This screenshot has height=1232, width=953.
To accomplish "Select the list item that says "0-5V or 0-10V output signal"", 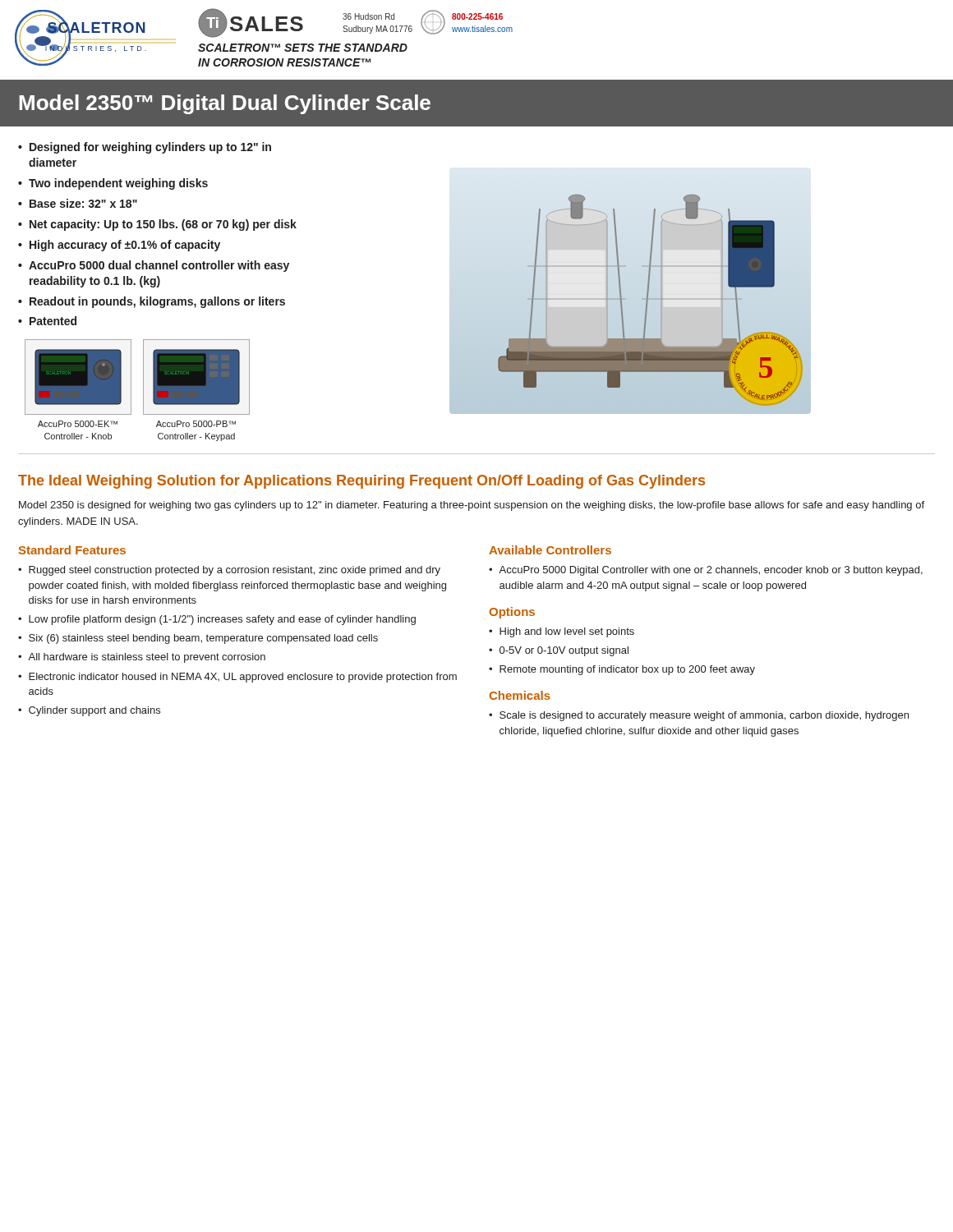I will click(x=564, y=650).
